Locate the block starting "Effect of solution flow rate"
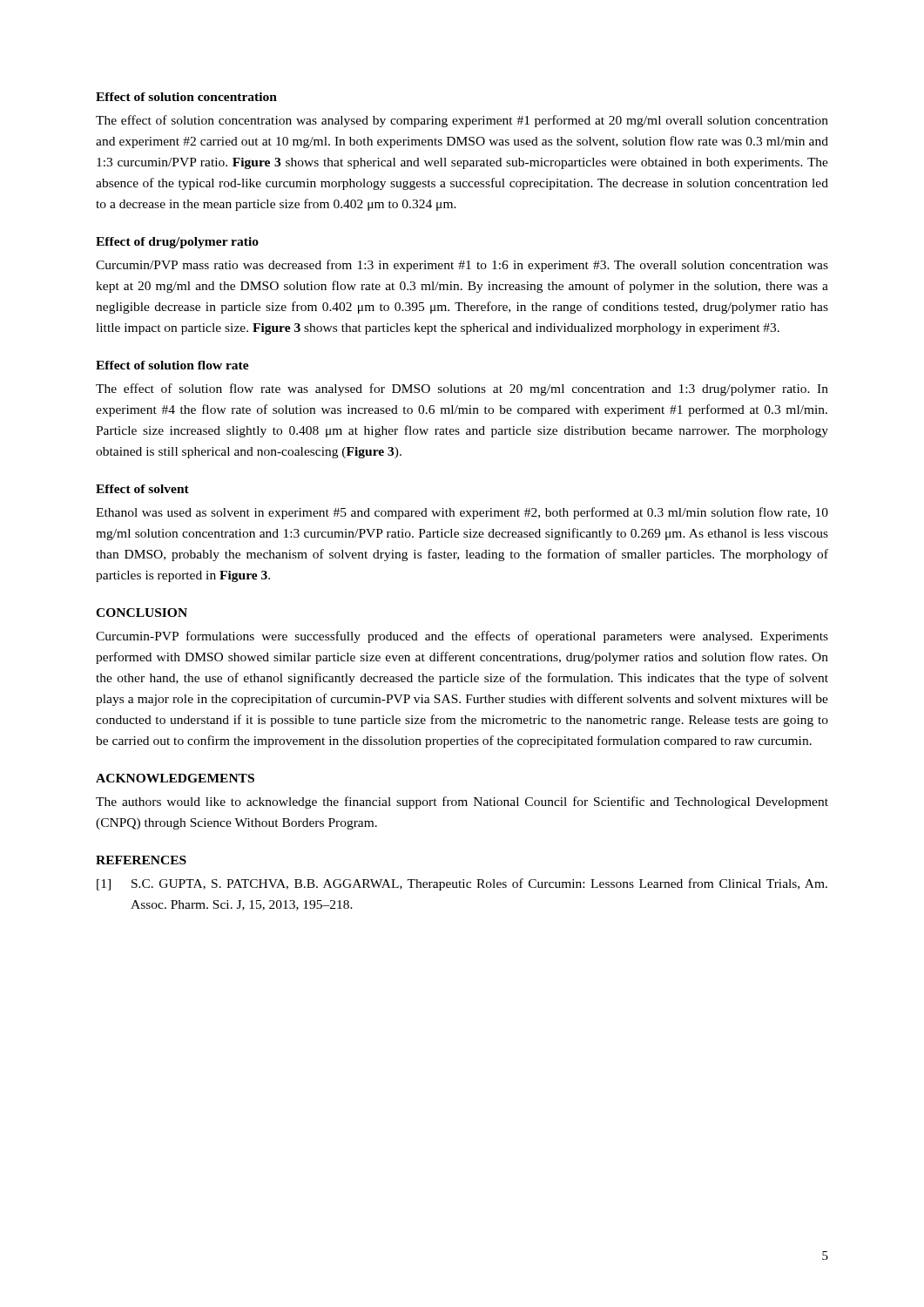Image resolution: width=924 pixels, height=1307 pixels. pos(172,365)
